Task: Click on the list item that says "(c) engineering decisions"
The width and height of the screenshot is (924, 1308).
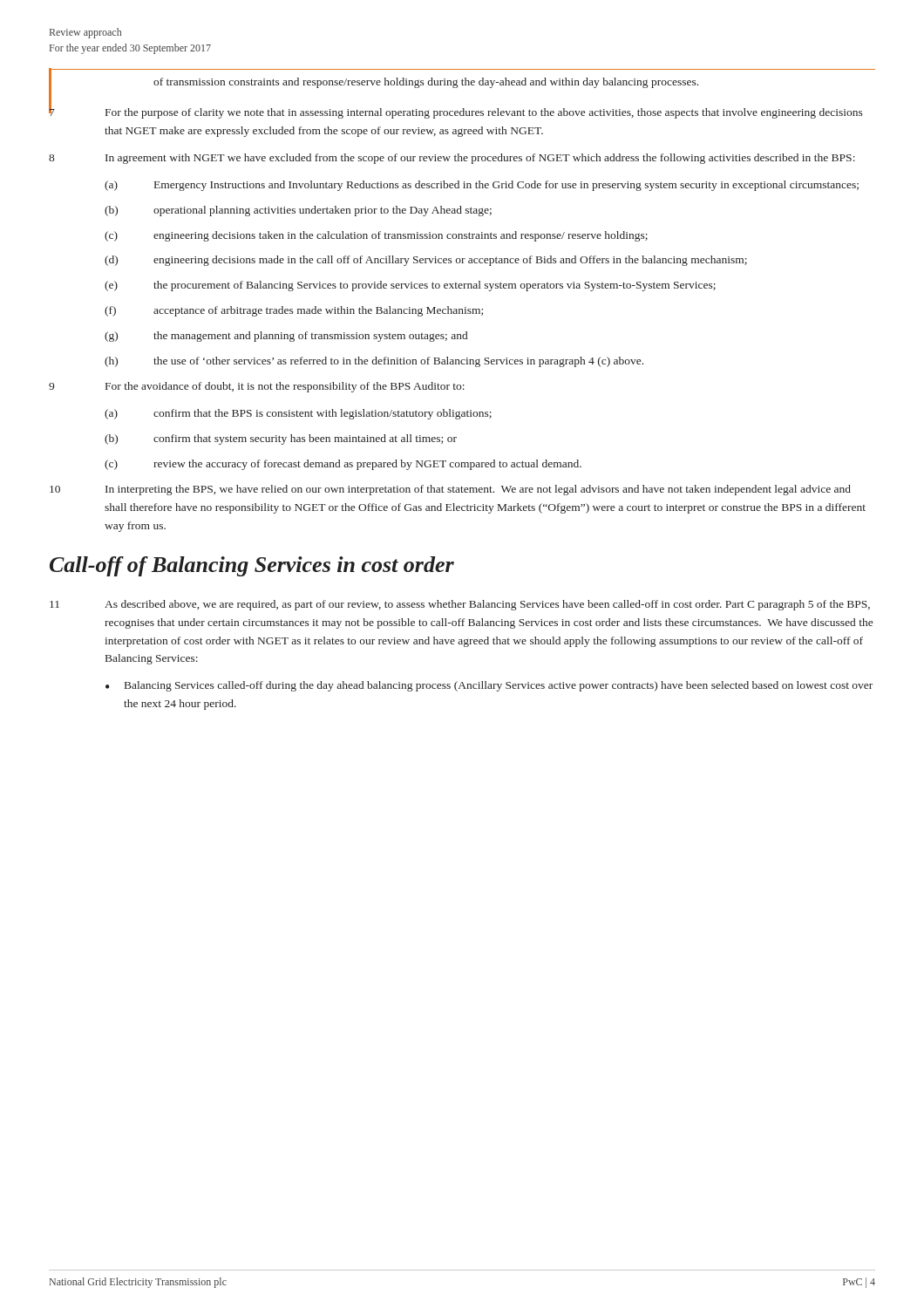Action: click(x=490, y=235)
